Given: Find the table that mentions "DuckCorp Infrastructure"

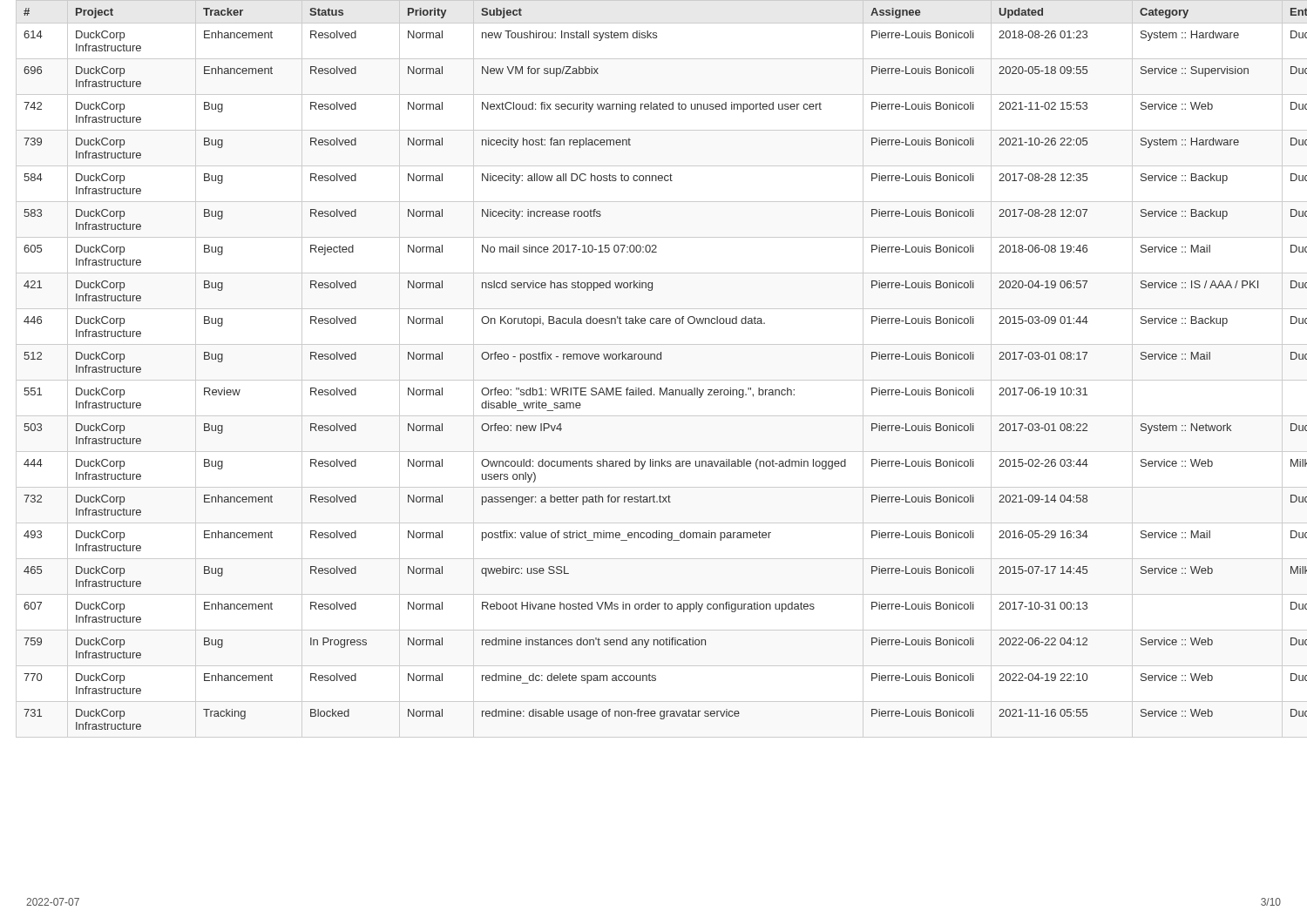Looking at the screenshot, I should [654, 369].
